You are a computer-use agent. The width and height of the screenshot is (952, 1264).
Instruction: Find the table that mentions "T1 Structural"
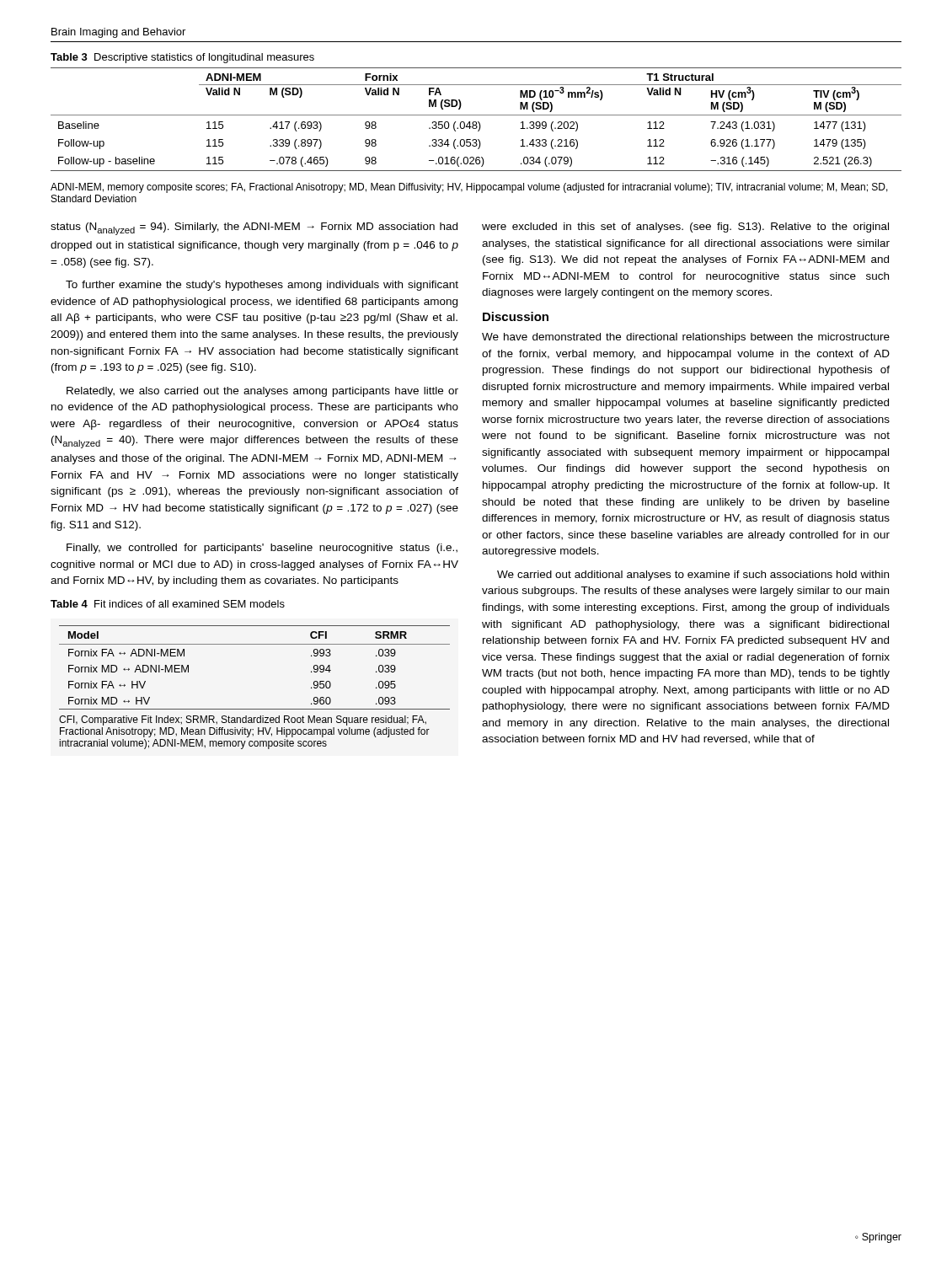click(x=476, y=119)
